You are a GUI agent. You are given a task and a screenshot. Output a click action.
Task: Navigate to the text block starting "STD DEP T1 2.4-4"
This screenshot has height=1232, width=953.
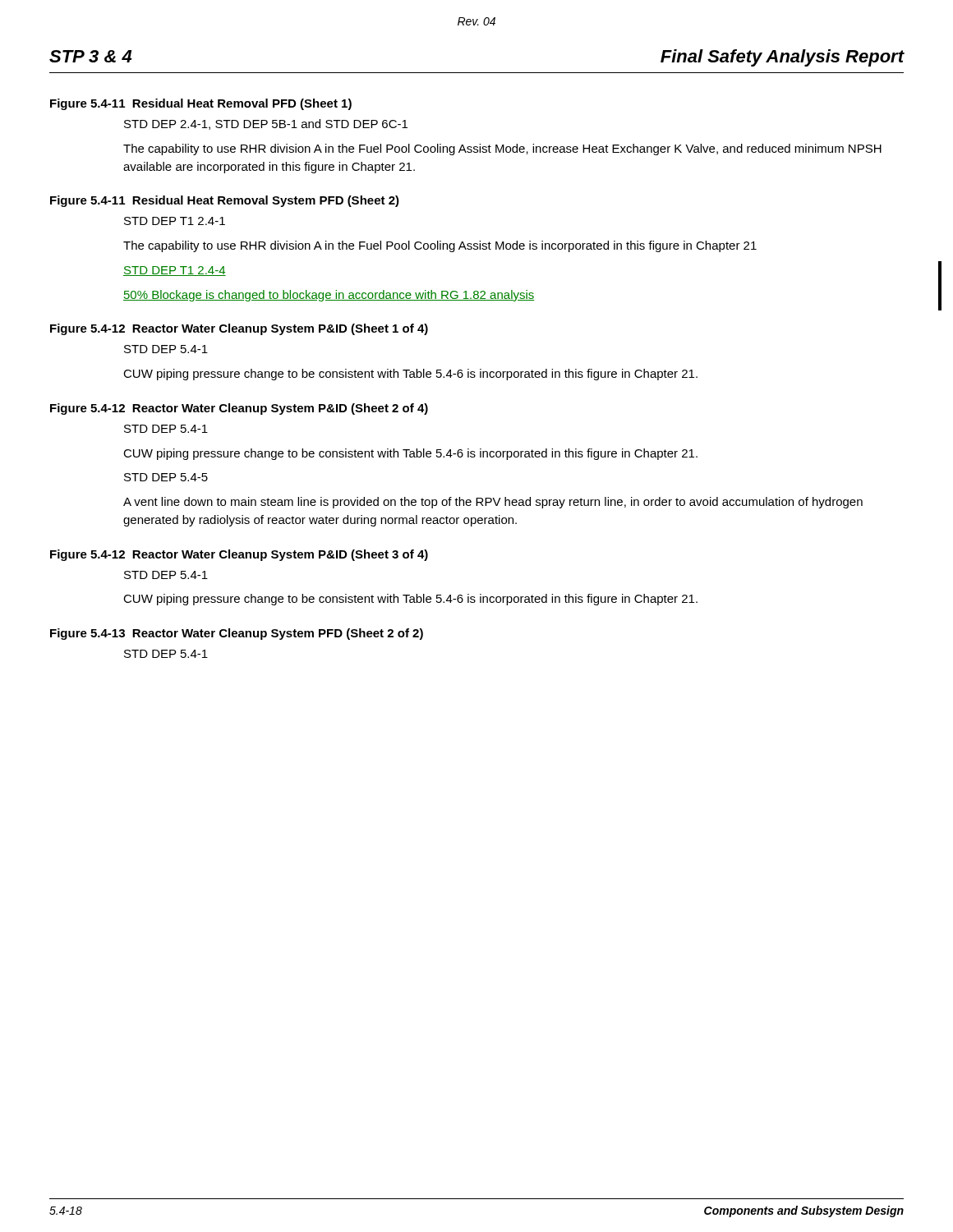[175, 271]
